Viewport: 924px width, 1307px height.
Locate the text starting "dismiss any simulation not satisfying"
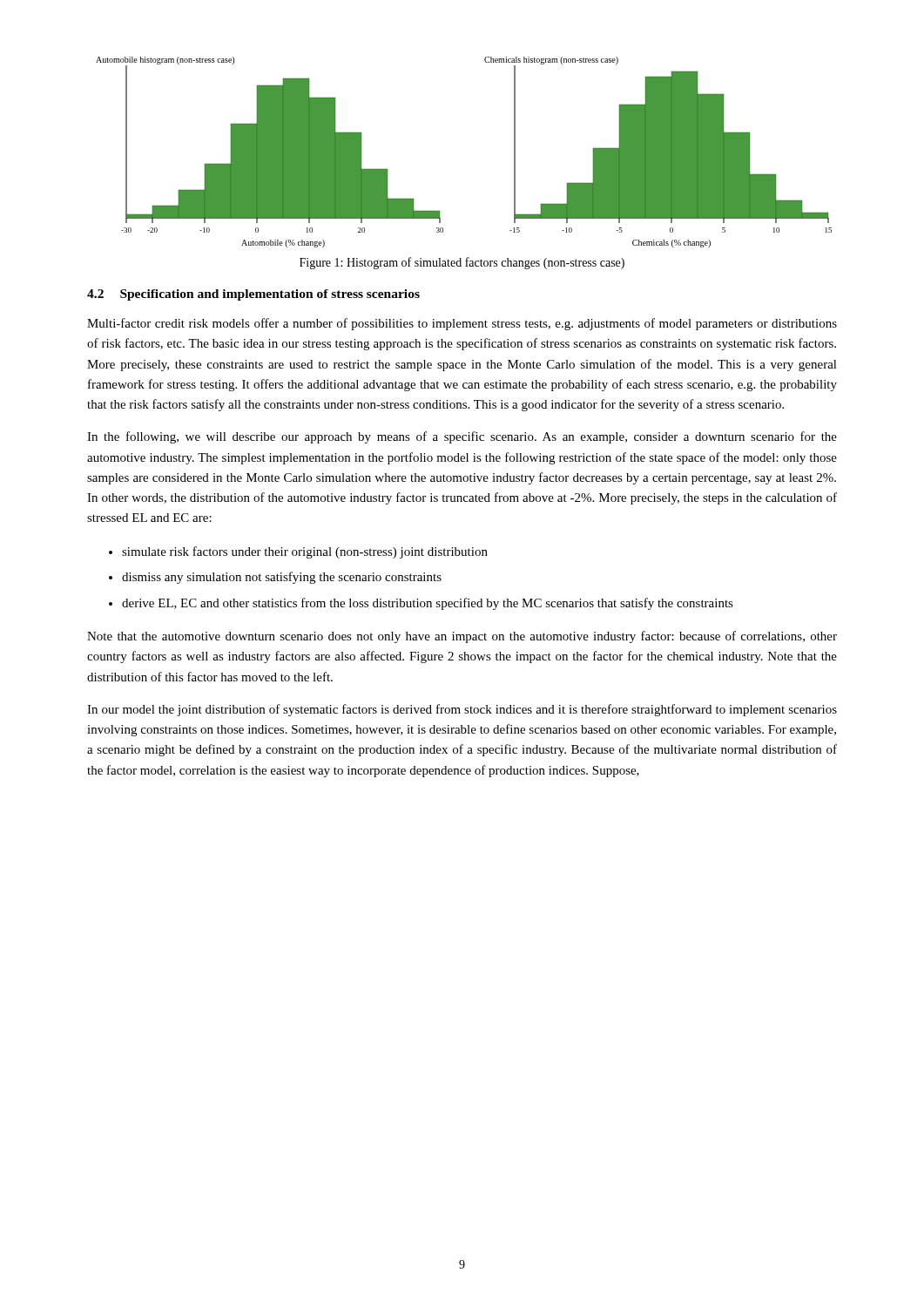pyautogui.click(x=282, y=577)
